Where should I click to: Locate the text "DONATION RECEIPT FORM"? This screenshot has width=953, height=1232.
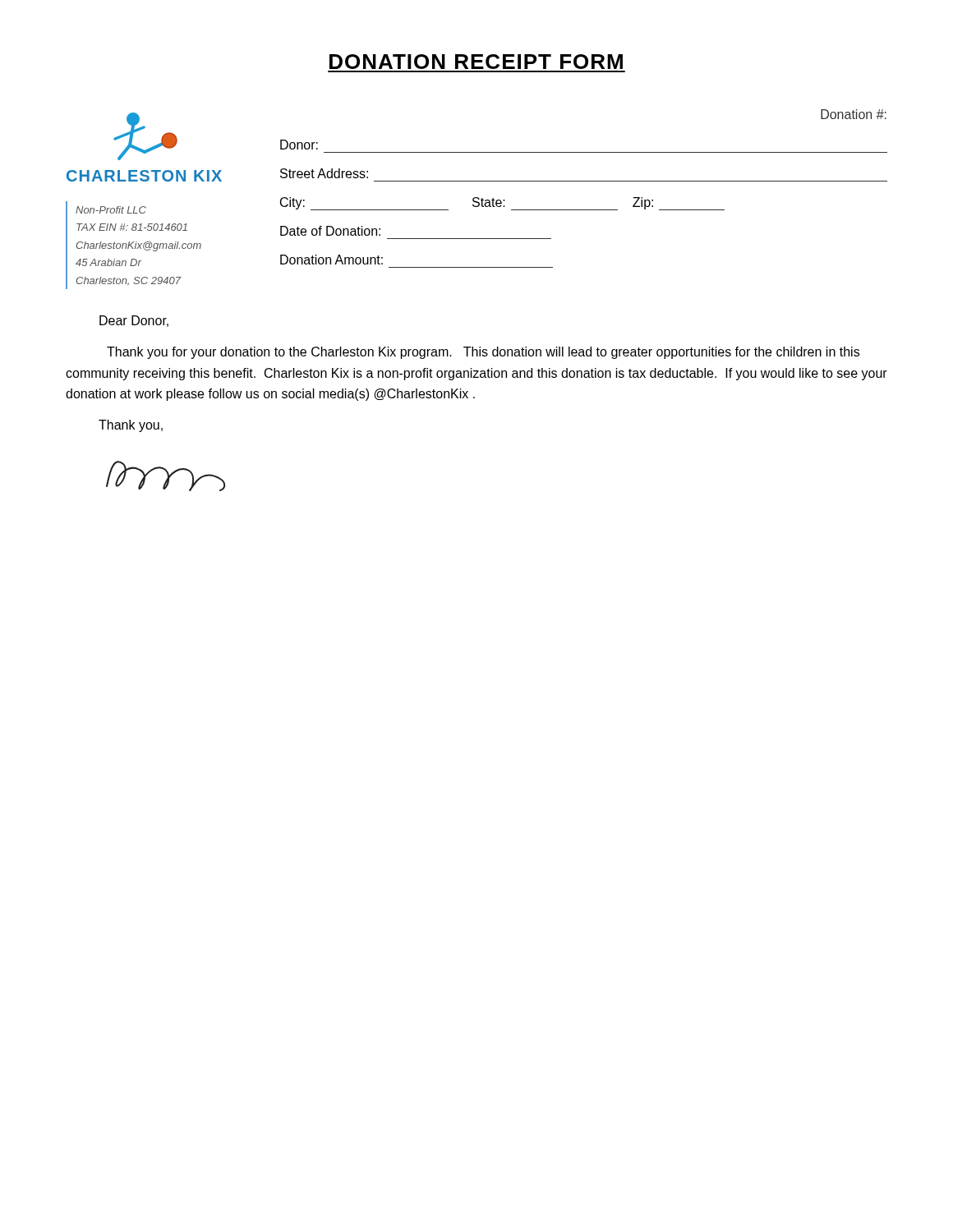(476, 62)
